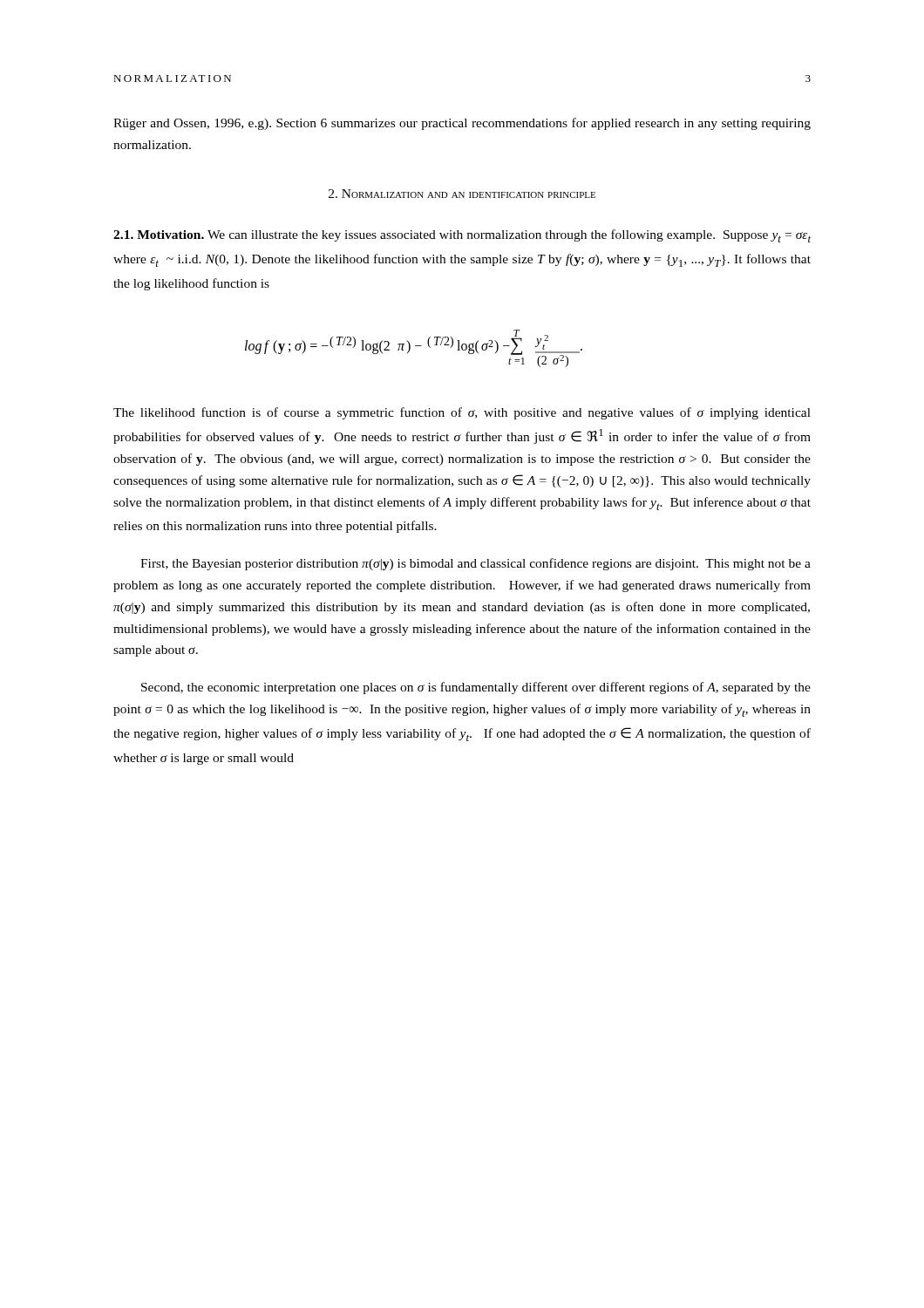Image resolution: width=924 pixels, height=1308 pixels.
Task: Click on the text block that says "1. Motivation. We"
Action: pos(462,259)
